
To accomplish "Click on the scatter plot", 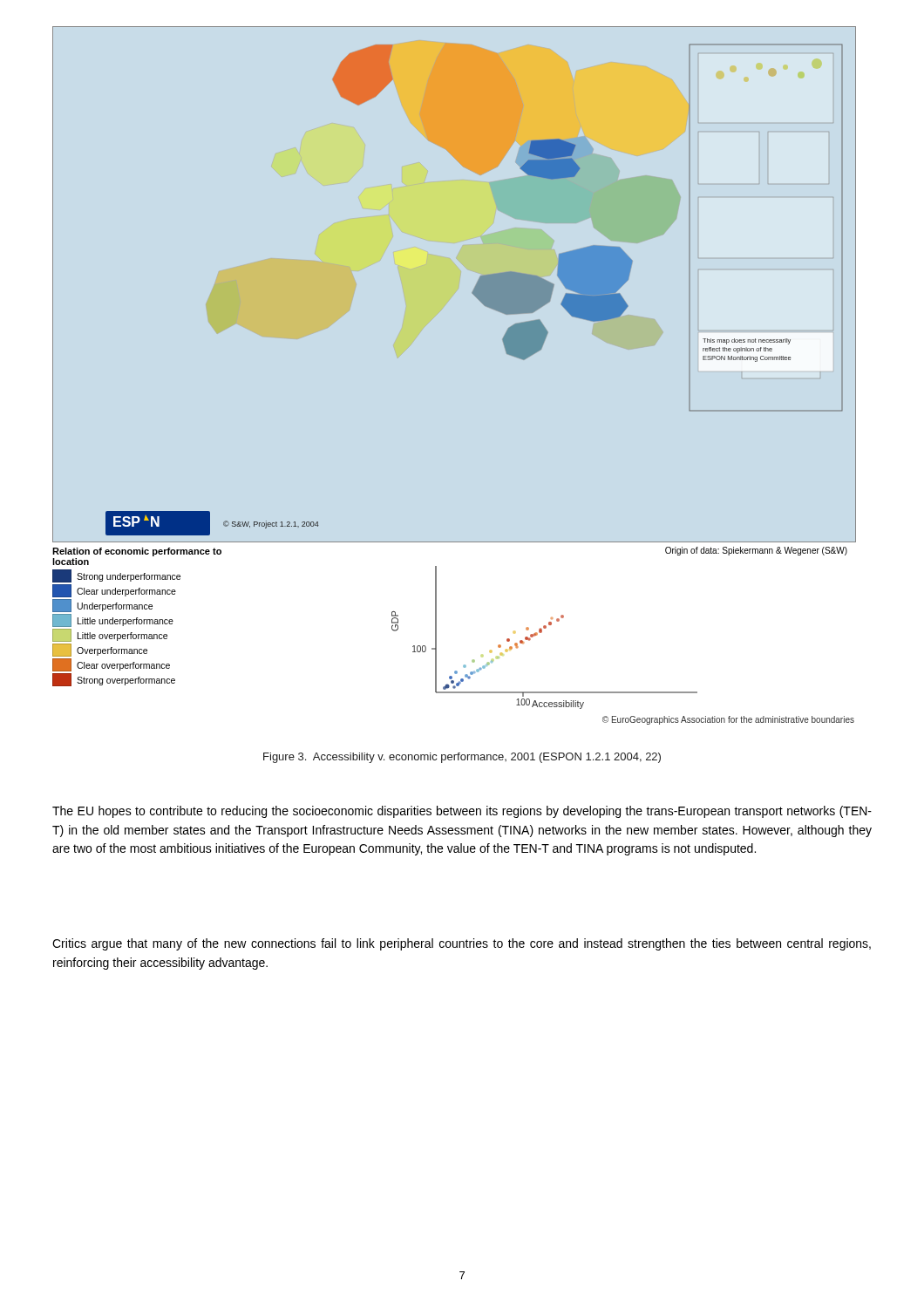I will coord(554,635).
